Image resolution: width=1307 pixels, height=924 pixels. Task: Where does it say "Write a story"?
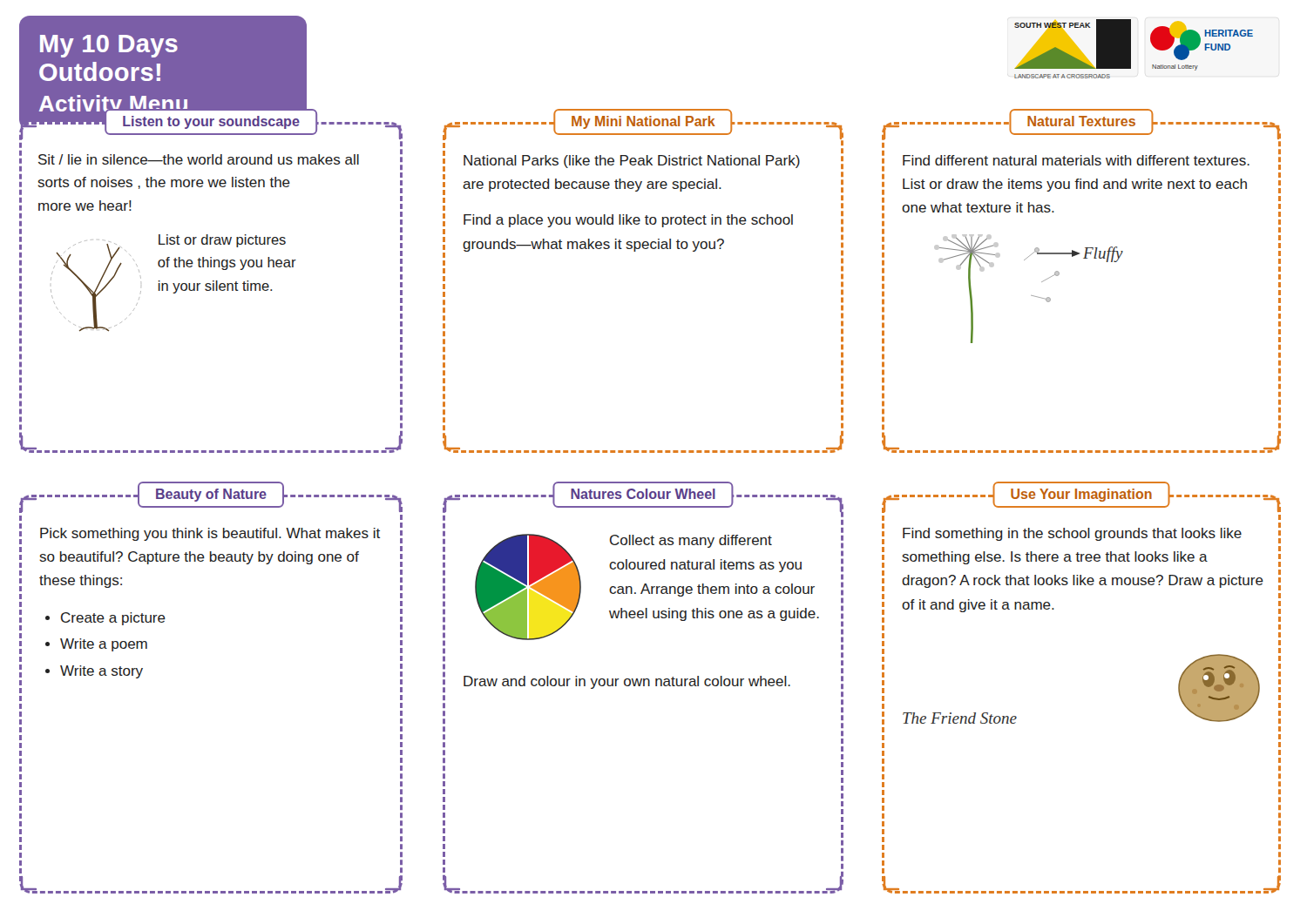(x=102, y=671)
